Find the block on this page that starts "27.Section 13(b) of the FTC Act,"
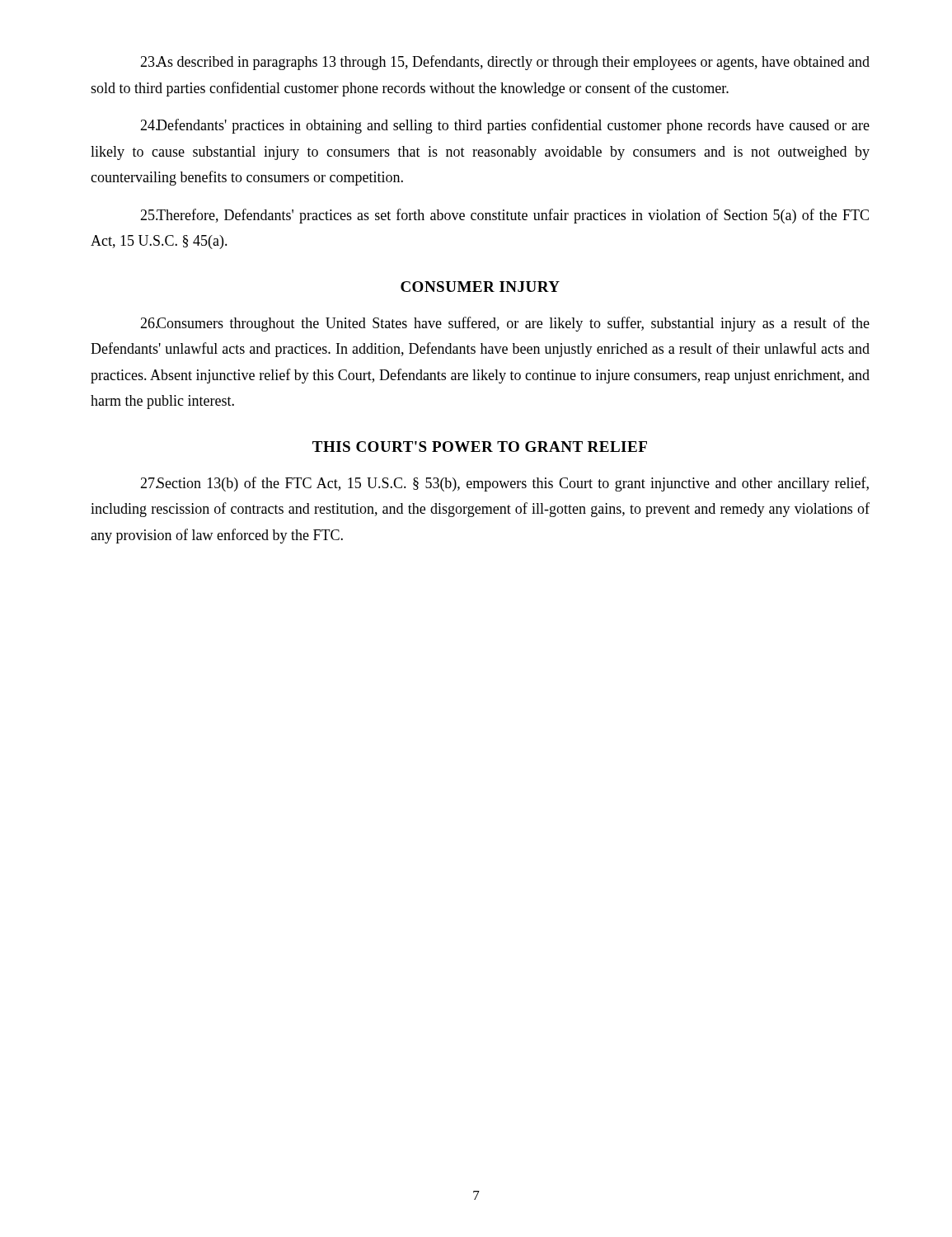This screenshot has height=1237, width=952. point(480,507)
